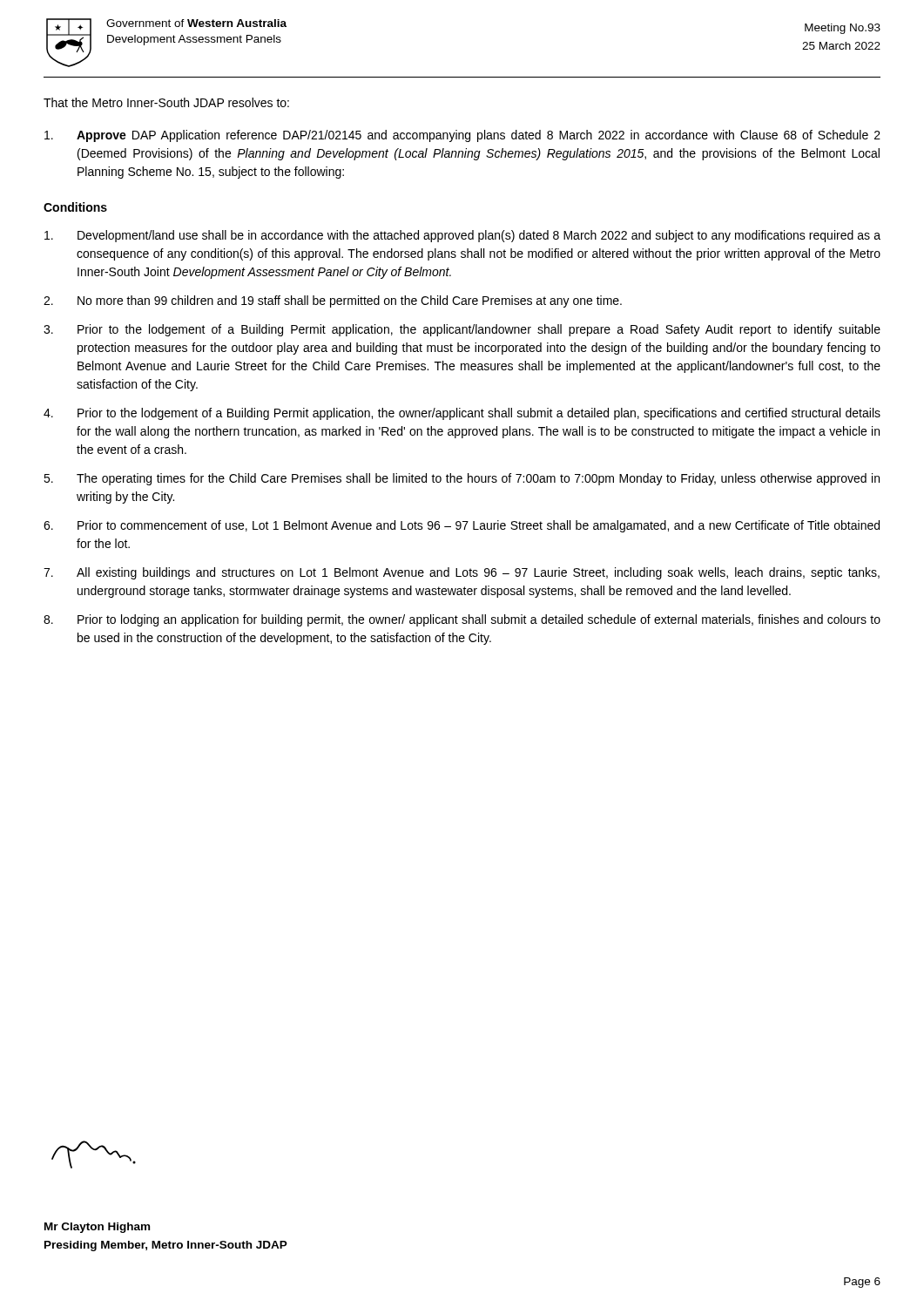
Task: Select the illustration
Action: tap(113, 1147)
